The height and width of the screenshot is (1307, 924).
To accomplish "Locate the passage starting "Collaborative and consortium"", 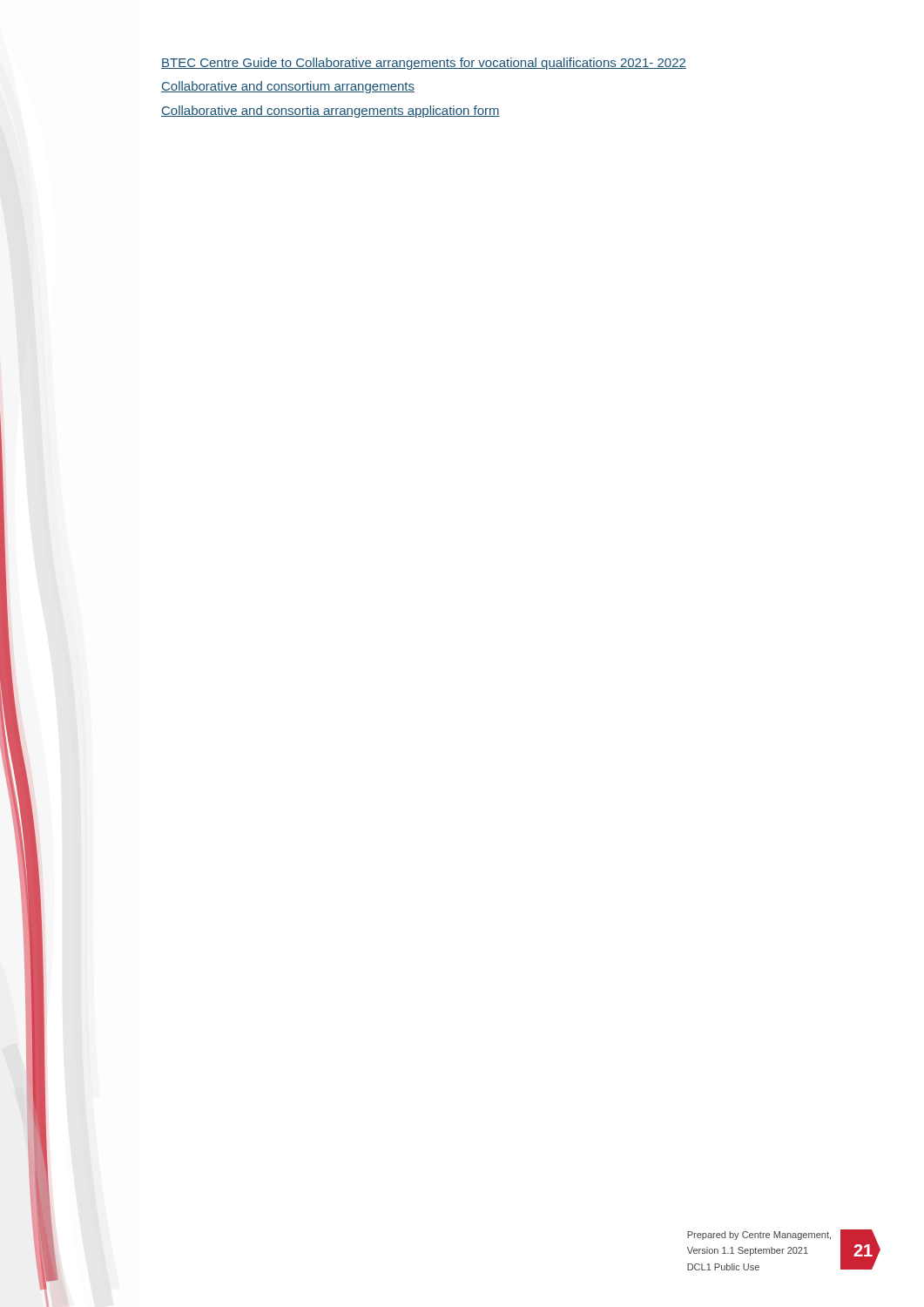I will click(x=288, y=87).
